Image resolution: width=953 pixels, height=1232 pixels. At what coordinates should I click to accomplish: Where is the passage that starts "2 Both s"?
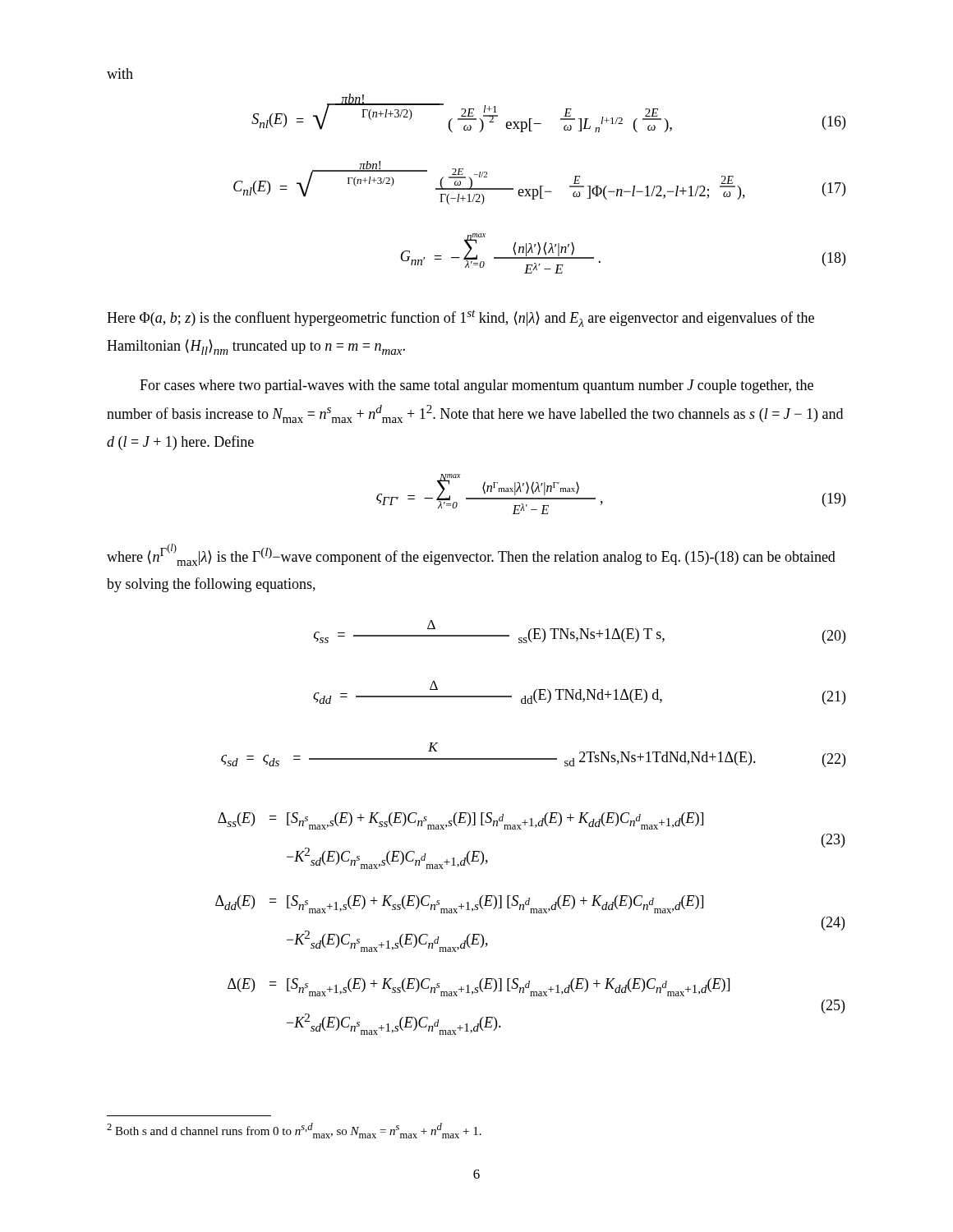(294, 1131)
